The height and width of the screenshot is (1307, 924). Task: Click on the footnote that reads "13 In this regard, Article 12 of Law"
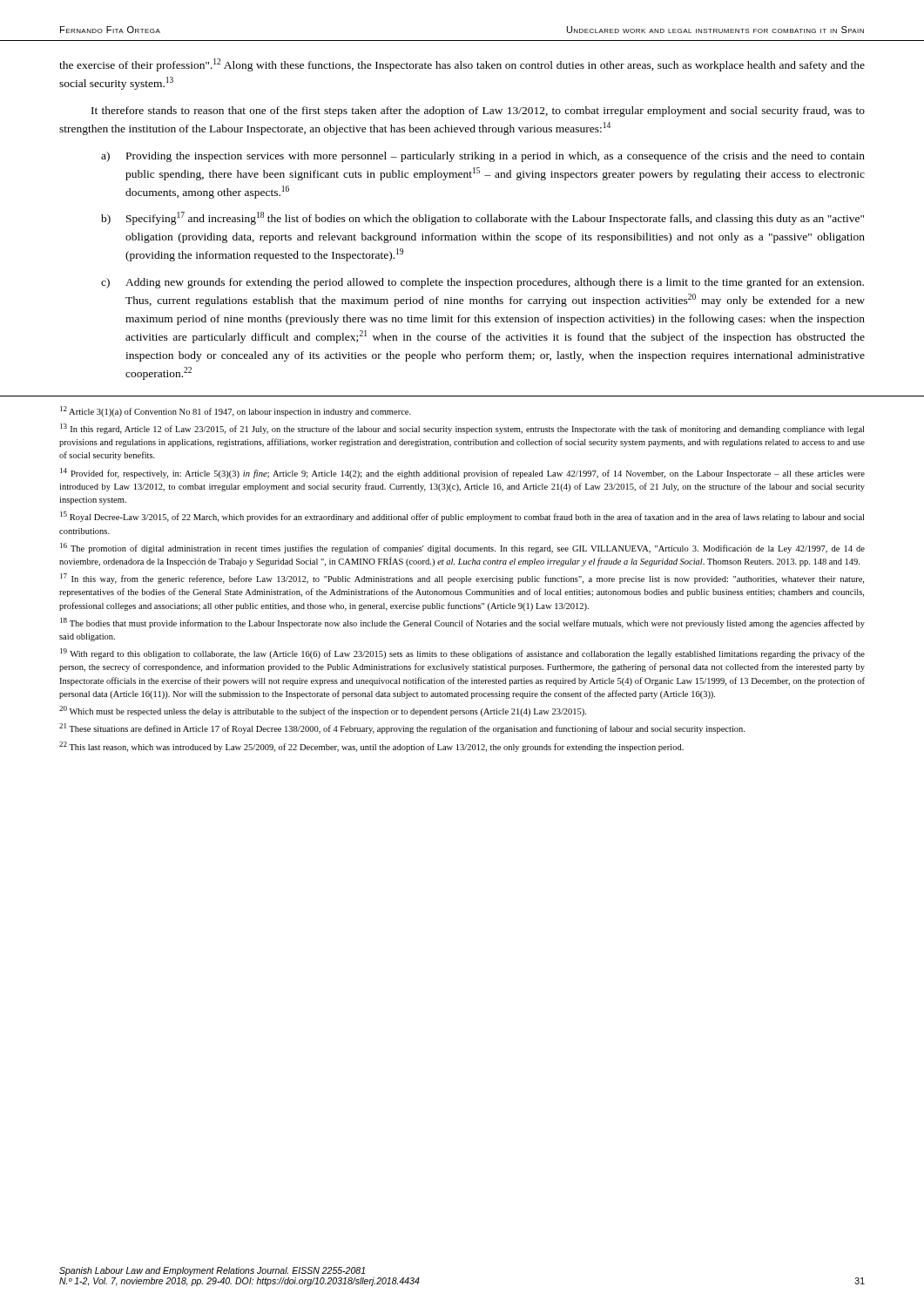pos(462,442)
